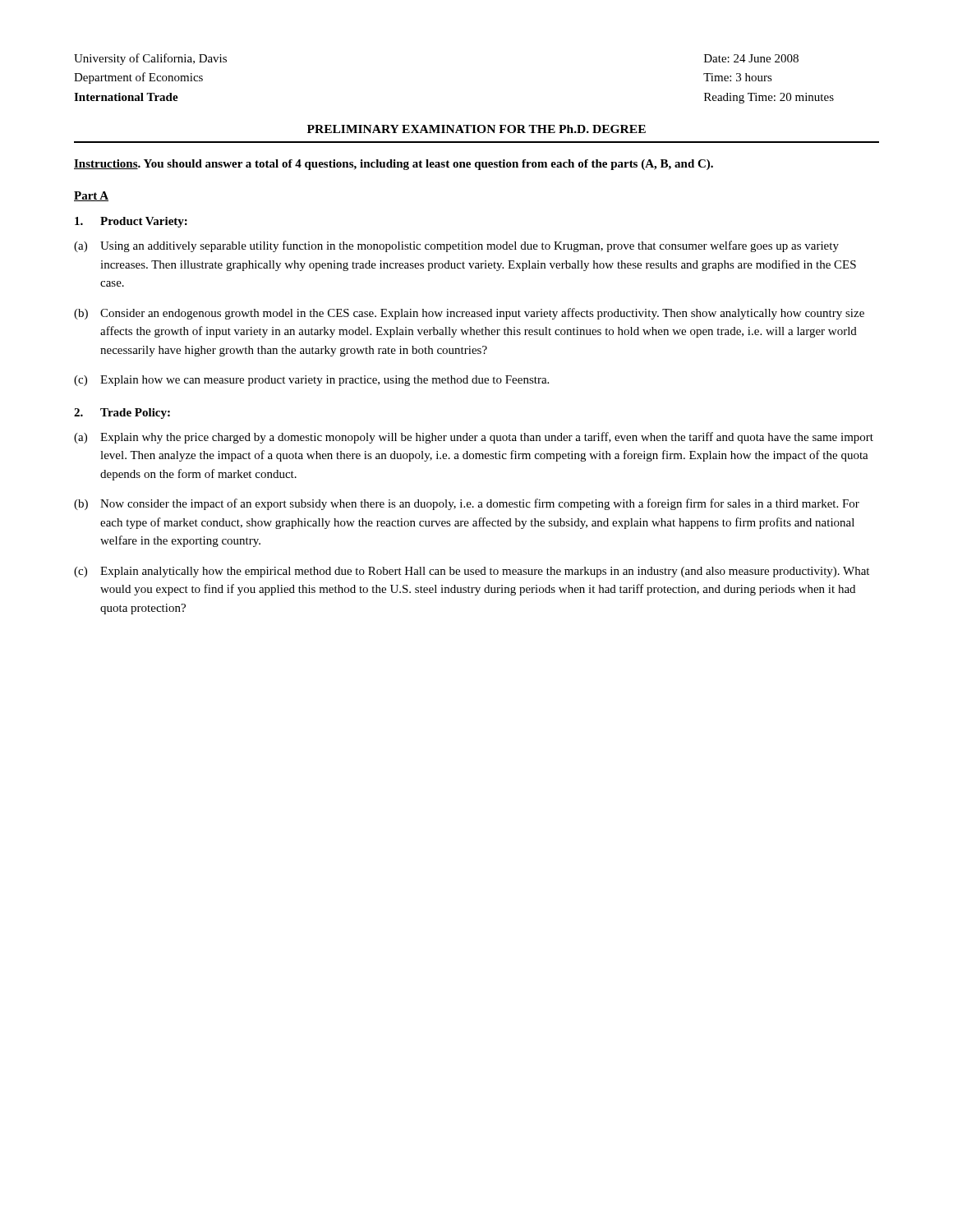Image resolution: width=953 pixels, height=1232 pixels.
Task: Click on the title containing "PRELIMINARY EXAMINATION FOR THE"
Action: click(x=476, y=128)
